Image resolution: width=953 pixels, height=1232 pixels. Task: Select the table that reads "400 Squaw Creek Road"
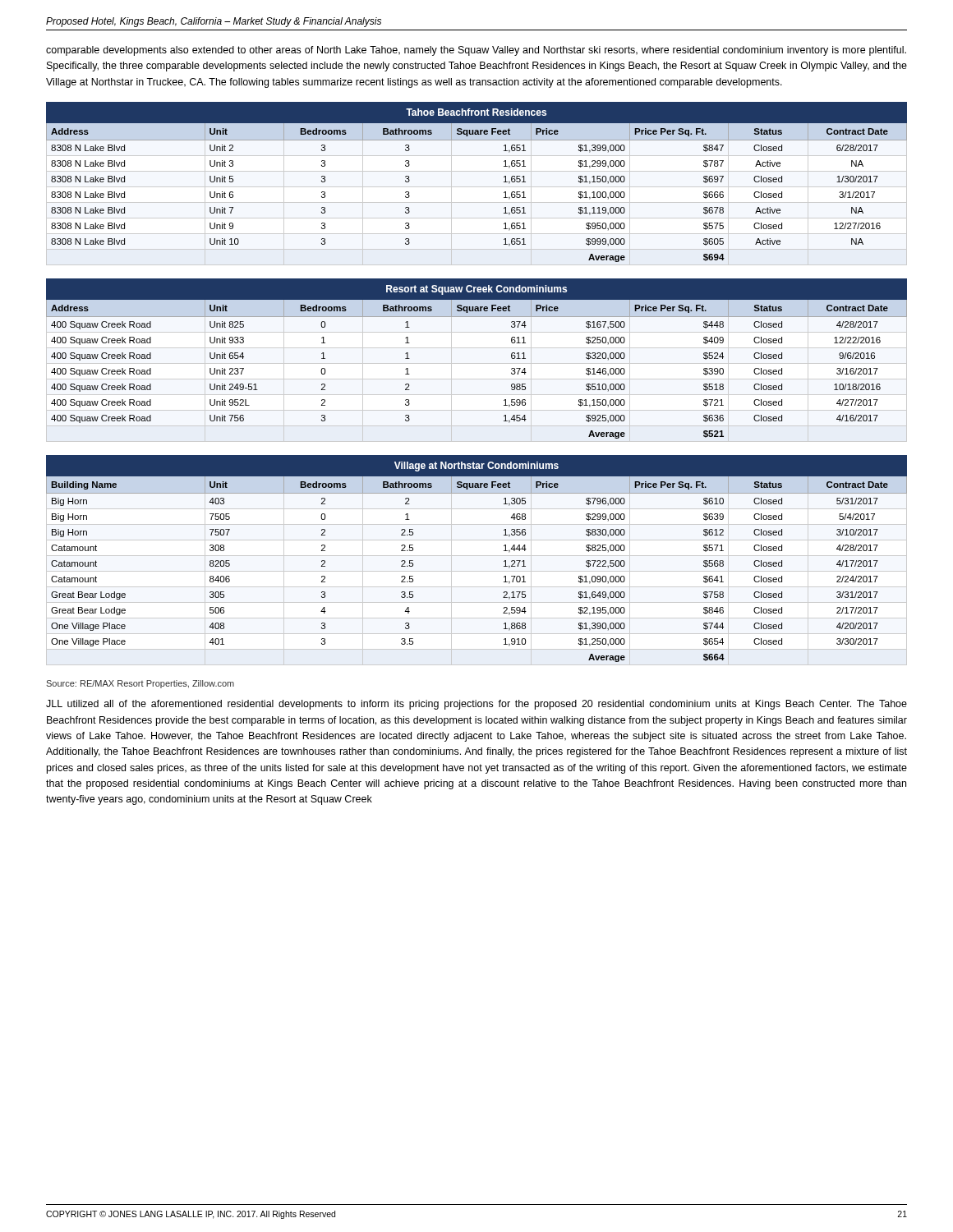click(x=476, y=360)
